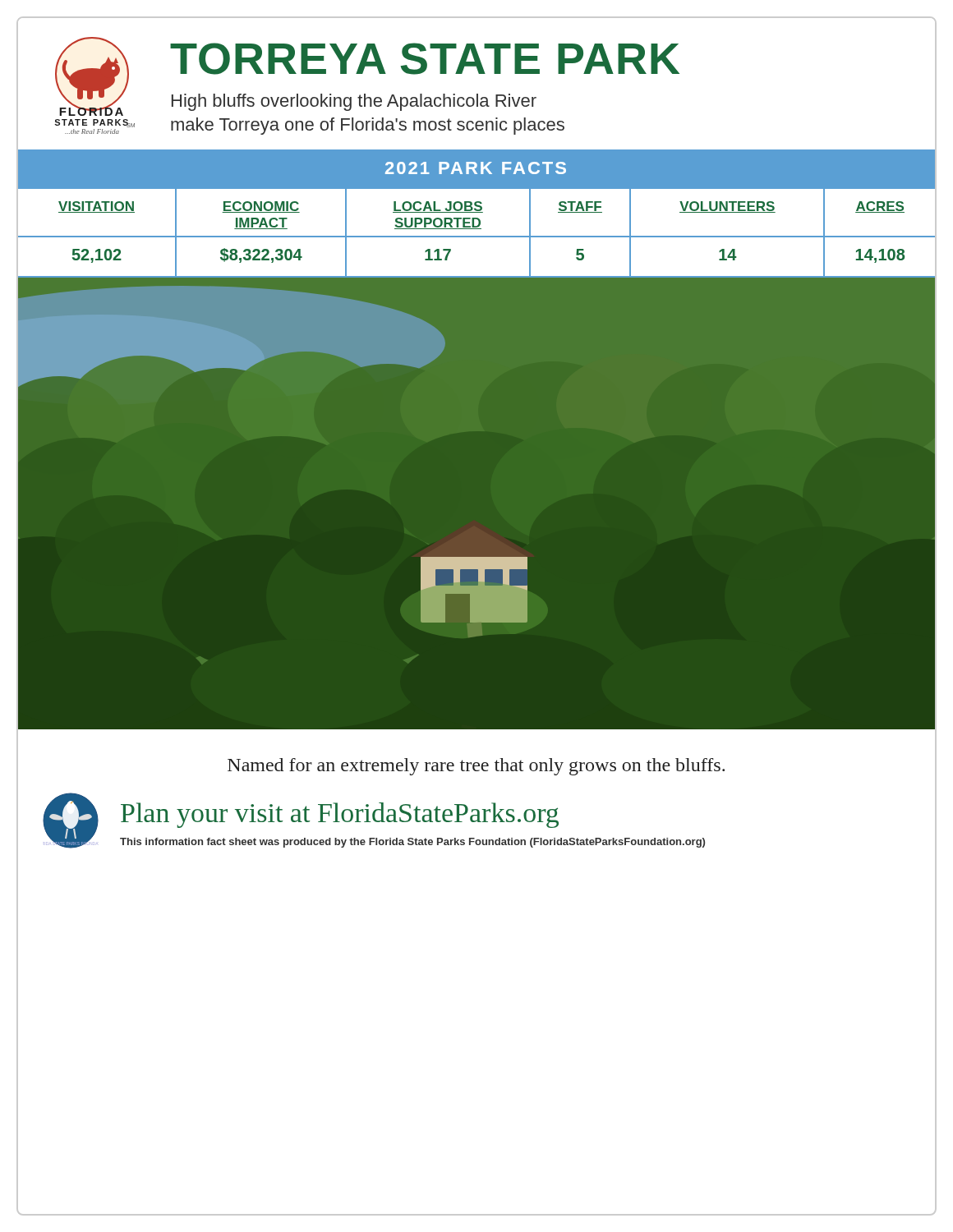Image resolution: width=953 pixels, height=1232 pixels.
Task: Find the text with the text "Plan your visit at FloridaStateParks.org"
Action: (x=515, y=813)
